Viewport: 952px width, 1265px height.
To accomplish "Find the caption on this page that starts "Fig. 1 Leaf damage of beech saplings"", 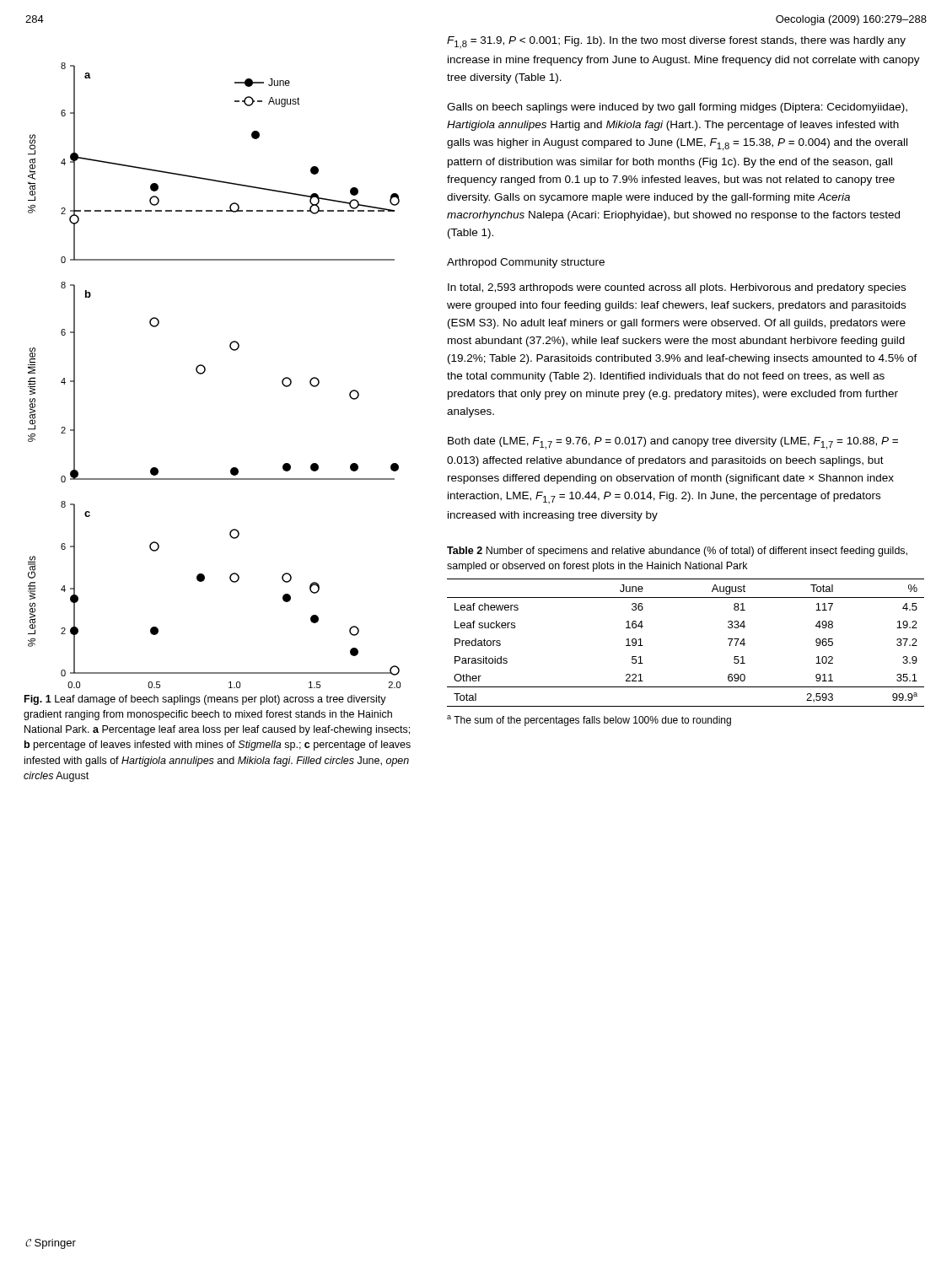I will 217,737.
